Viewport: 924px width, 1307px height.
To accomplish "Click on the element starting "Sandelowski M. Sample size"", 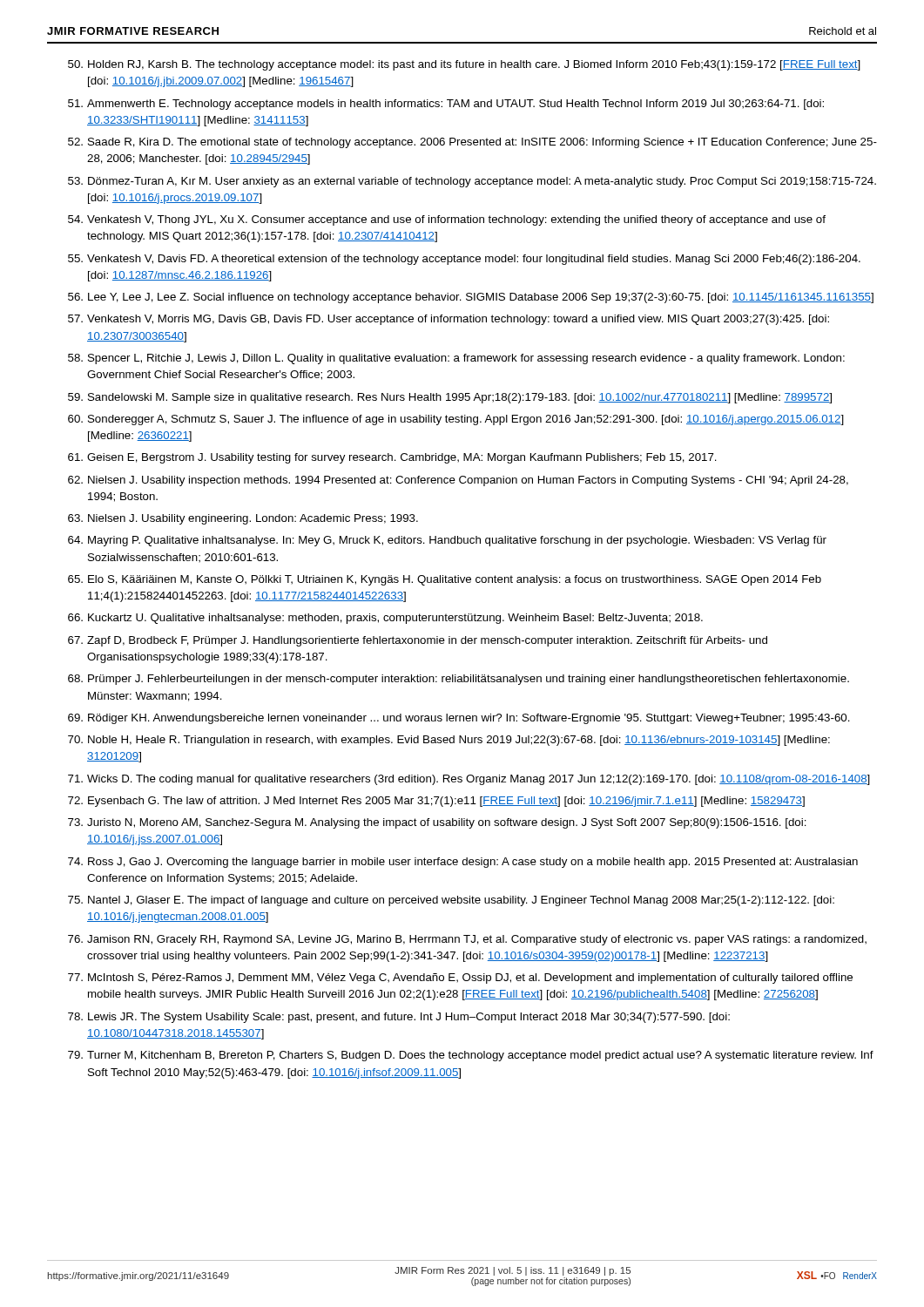I will (x=460, y=396).
